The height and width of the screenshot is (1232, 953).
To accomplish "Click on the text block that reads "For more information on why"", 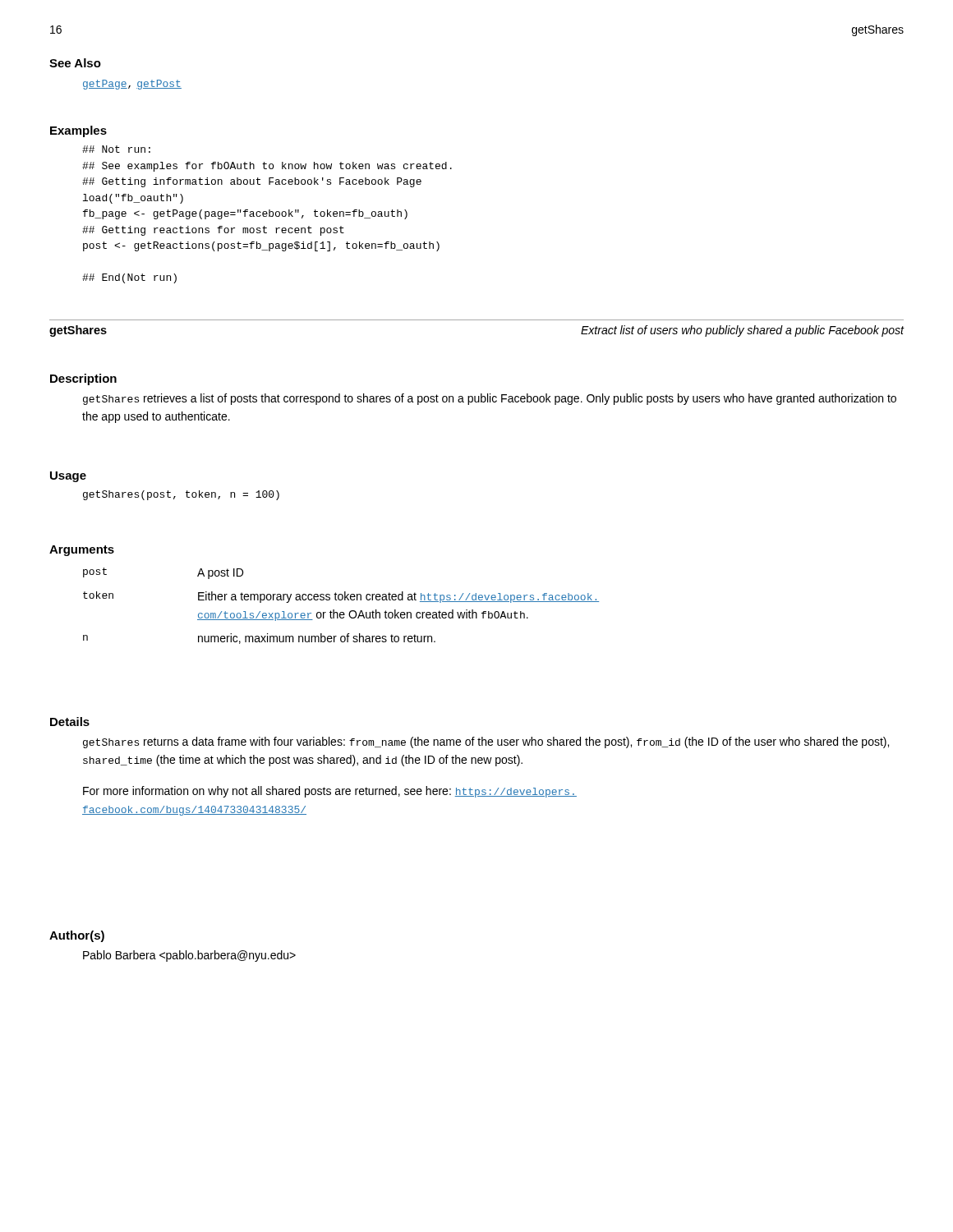I will click(x=329, y=801).
